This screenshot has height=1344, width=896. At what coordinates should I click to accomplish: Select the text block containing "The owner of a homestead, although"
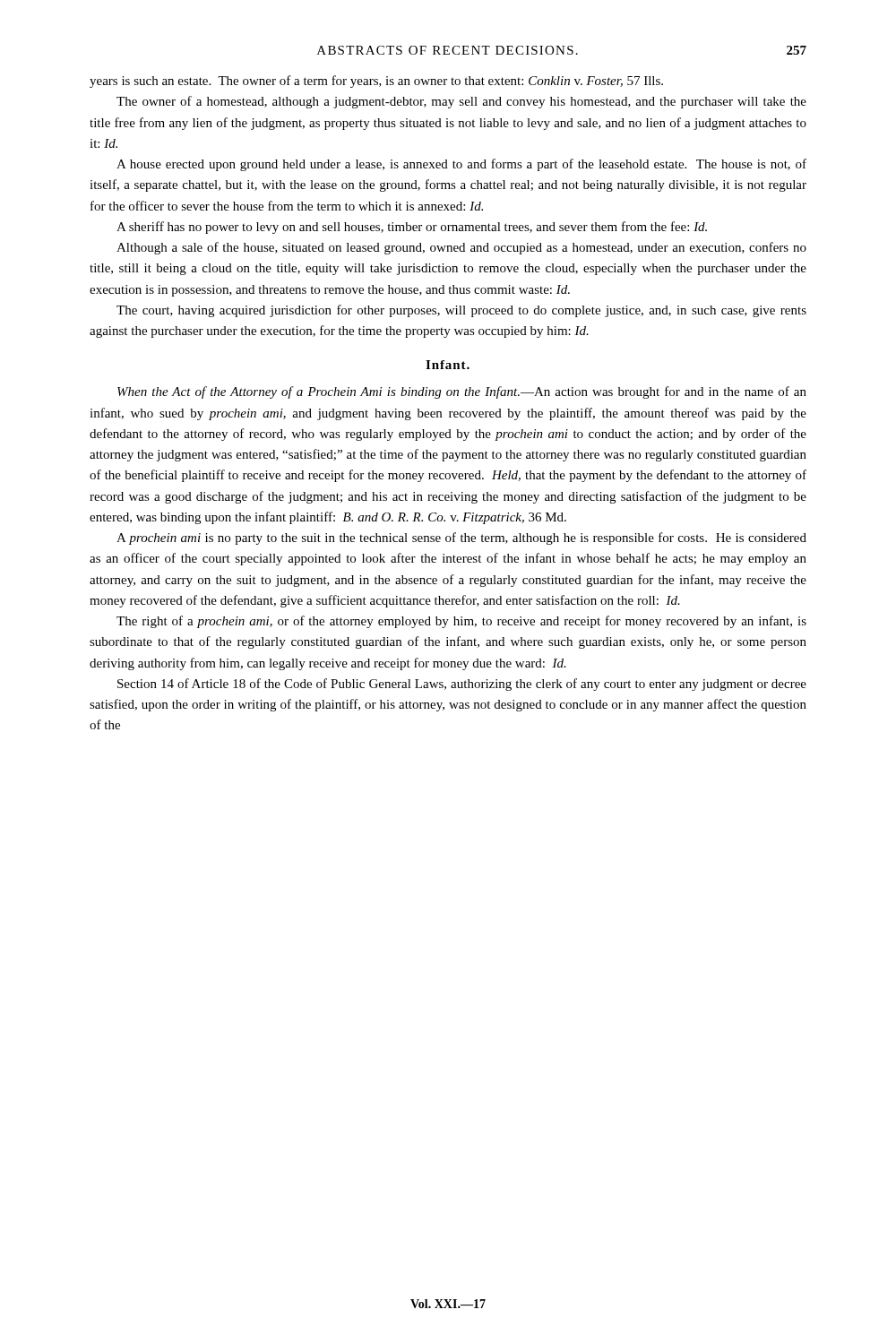tap(448, 123)
